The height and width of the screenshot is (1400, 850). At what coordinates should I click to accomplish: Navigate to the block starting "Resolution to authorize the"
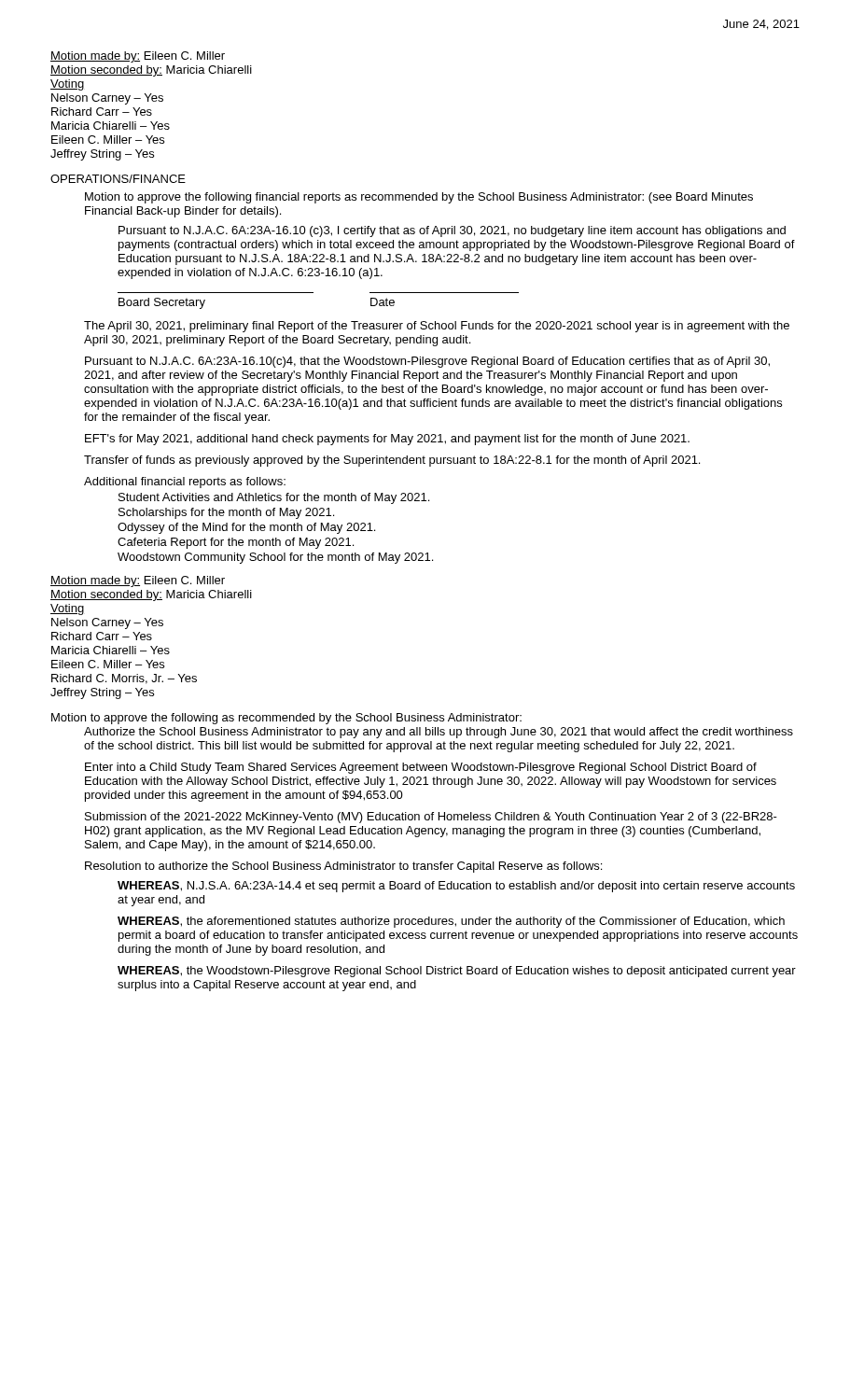(344, 866)
